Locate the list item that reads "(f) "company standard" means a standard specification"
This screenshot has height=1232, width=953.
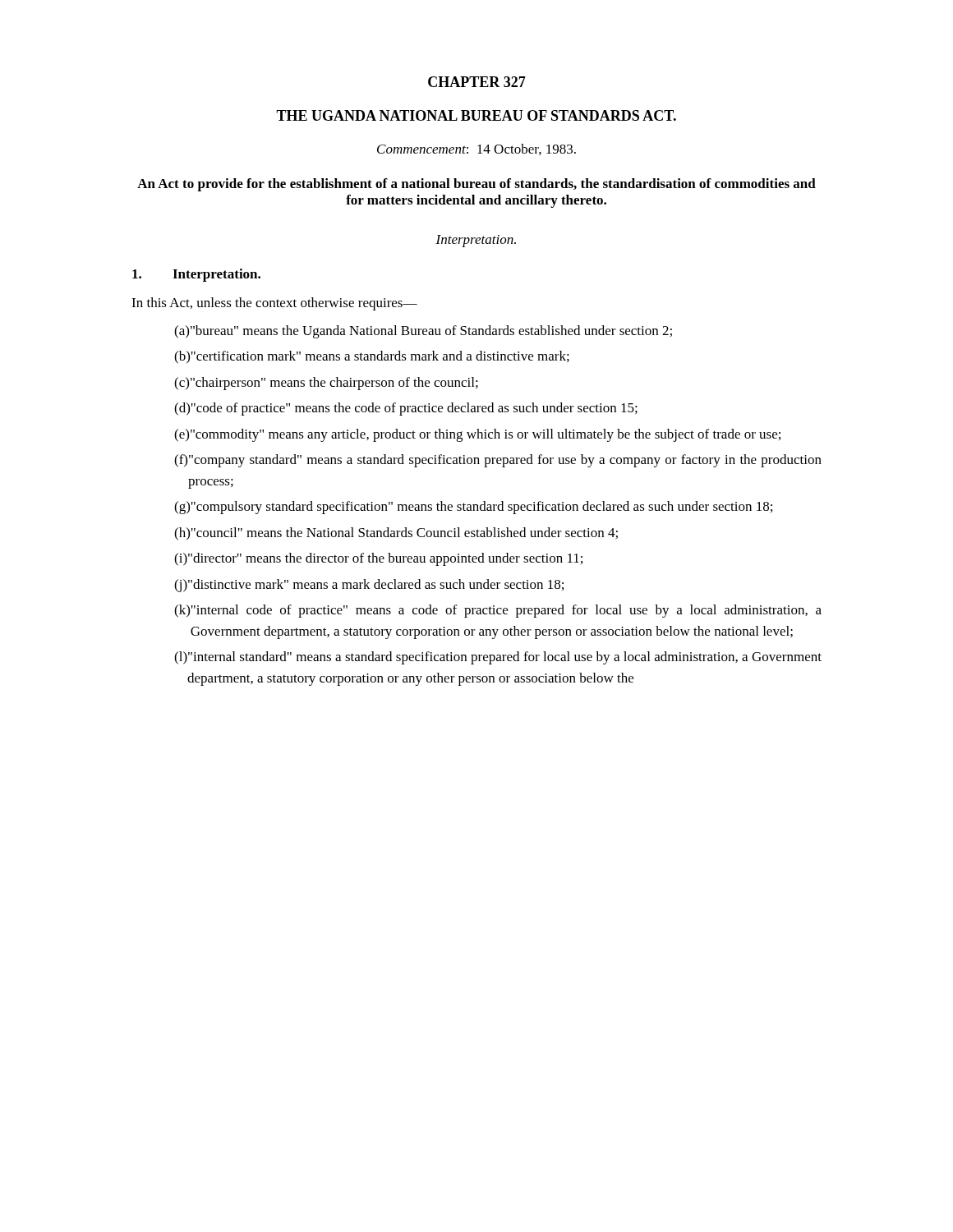tap(476, 470)
